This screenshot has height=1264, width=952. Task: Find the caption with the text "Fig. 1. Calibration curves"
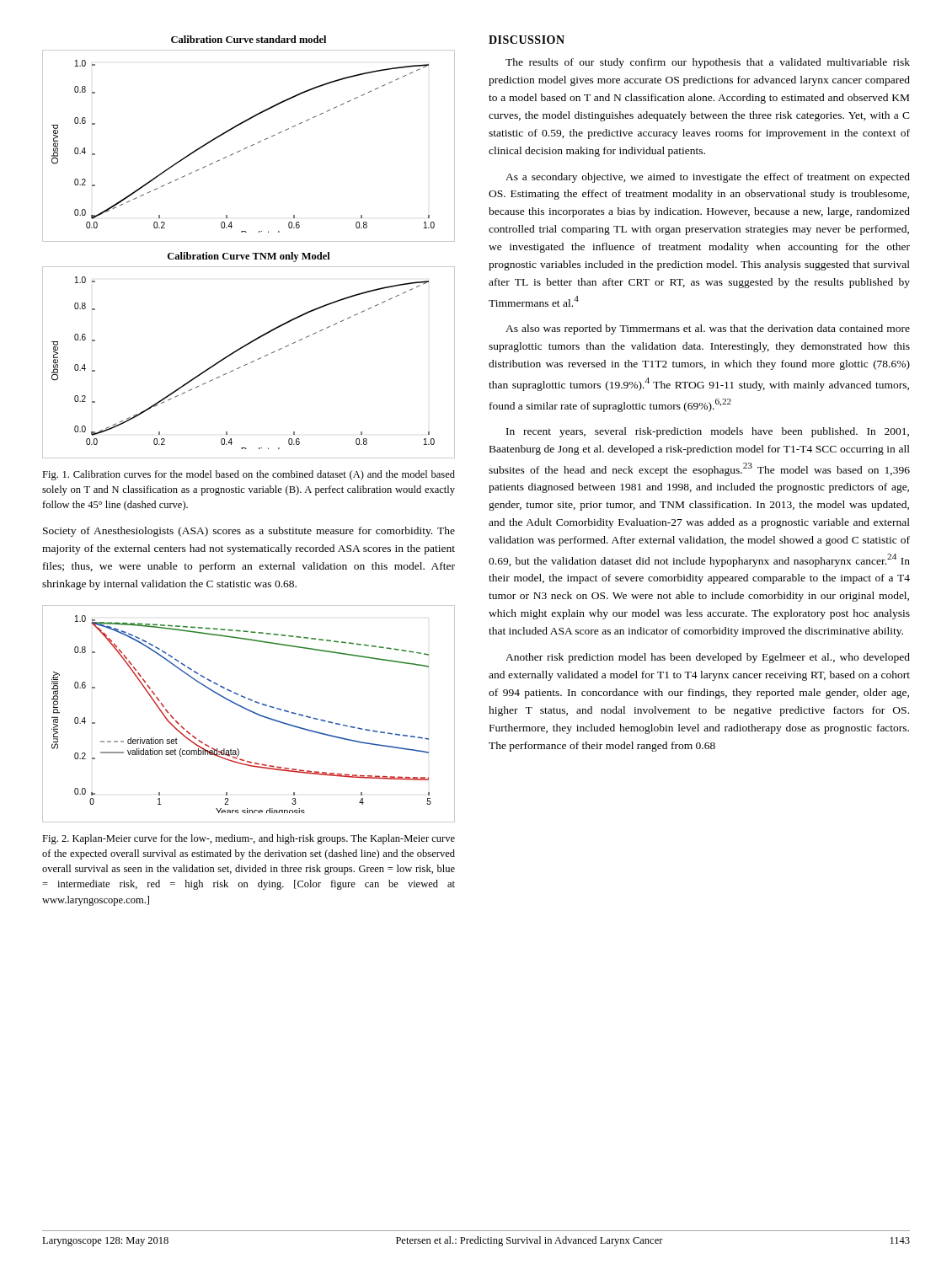[249, 490]
